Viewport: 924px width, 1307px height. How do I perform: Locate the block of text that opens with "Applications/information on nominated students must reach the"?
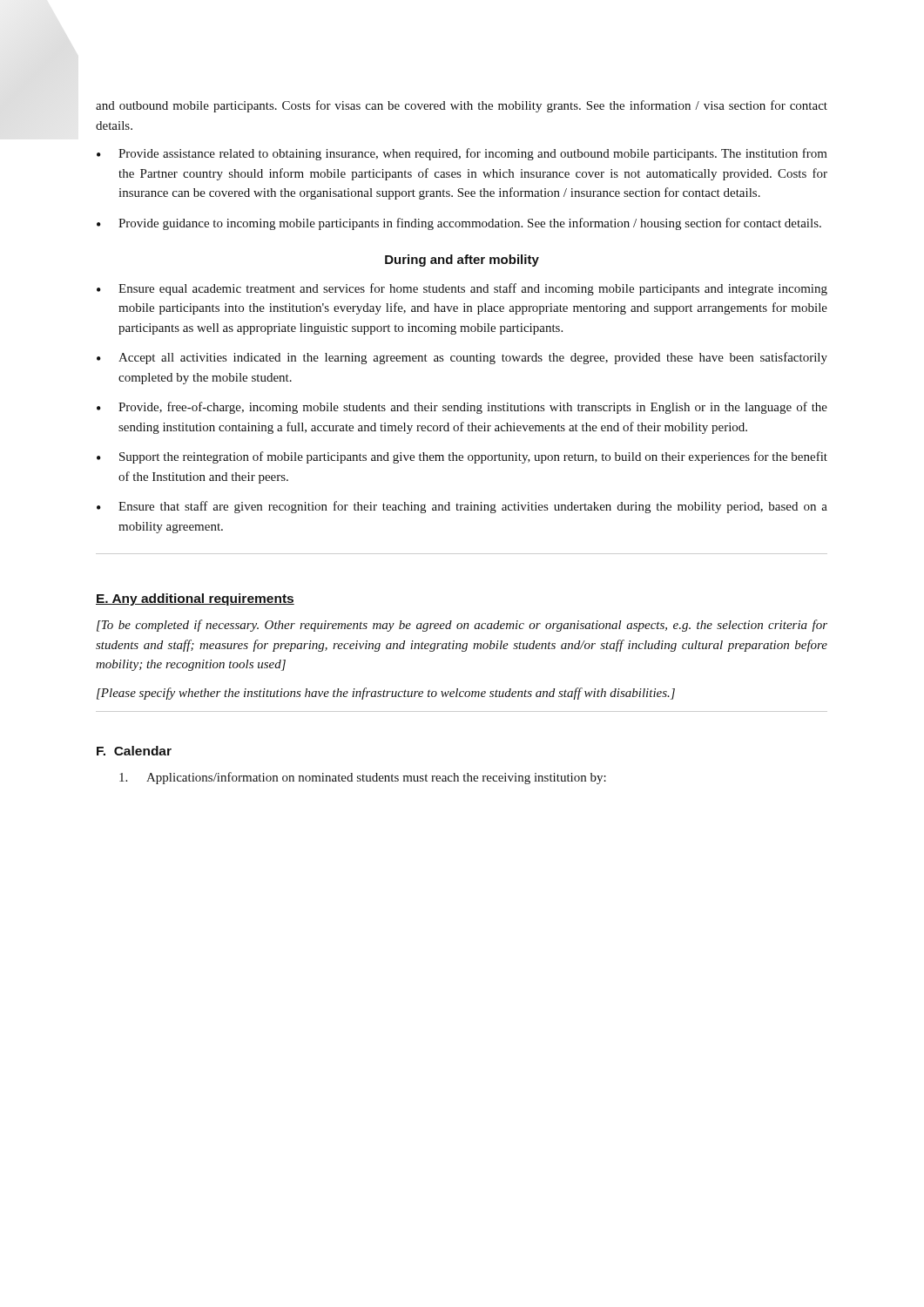[x=473, y=778]
